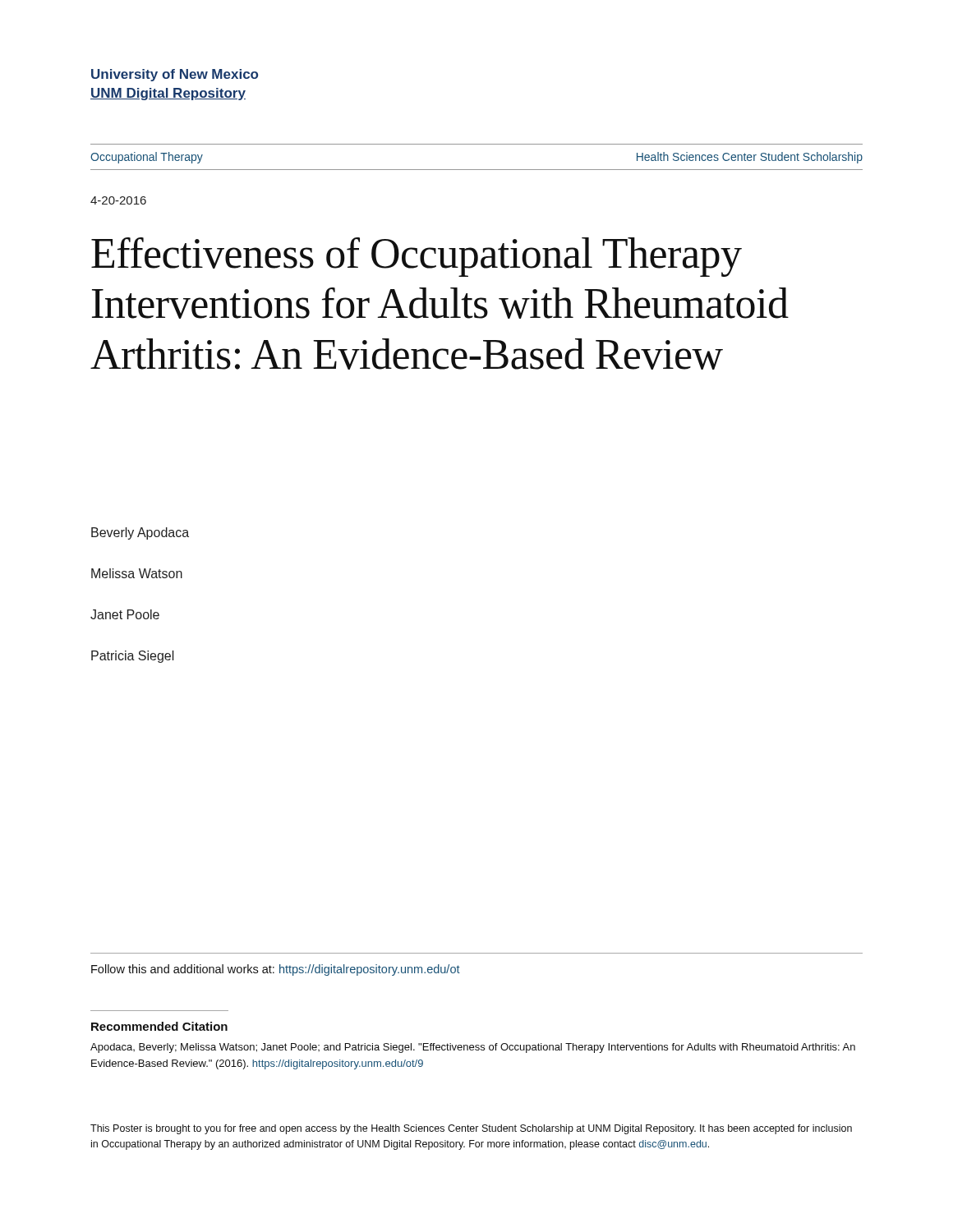Image resolution: width=953 pixels, height=1232 pixels.
Task: Locate the text block starting "Beverly Apodaca"
Action: [140, 533]
